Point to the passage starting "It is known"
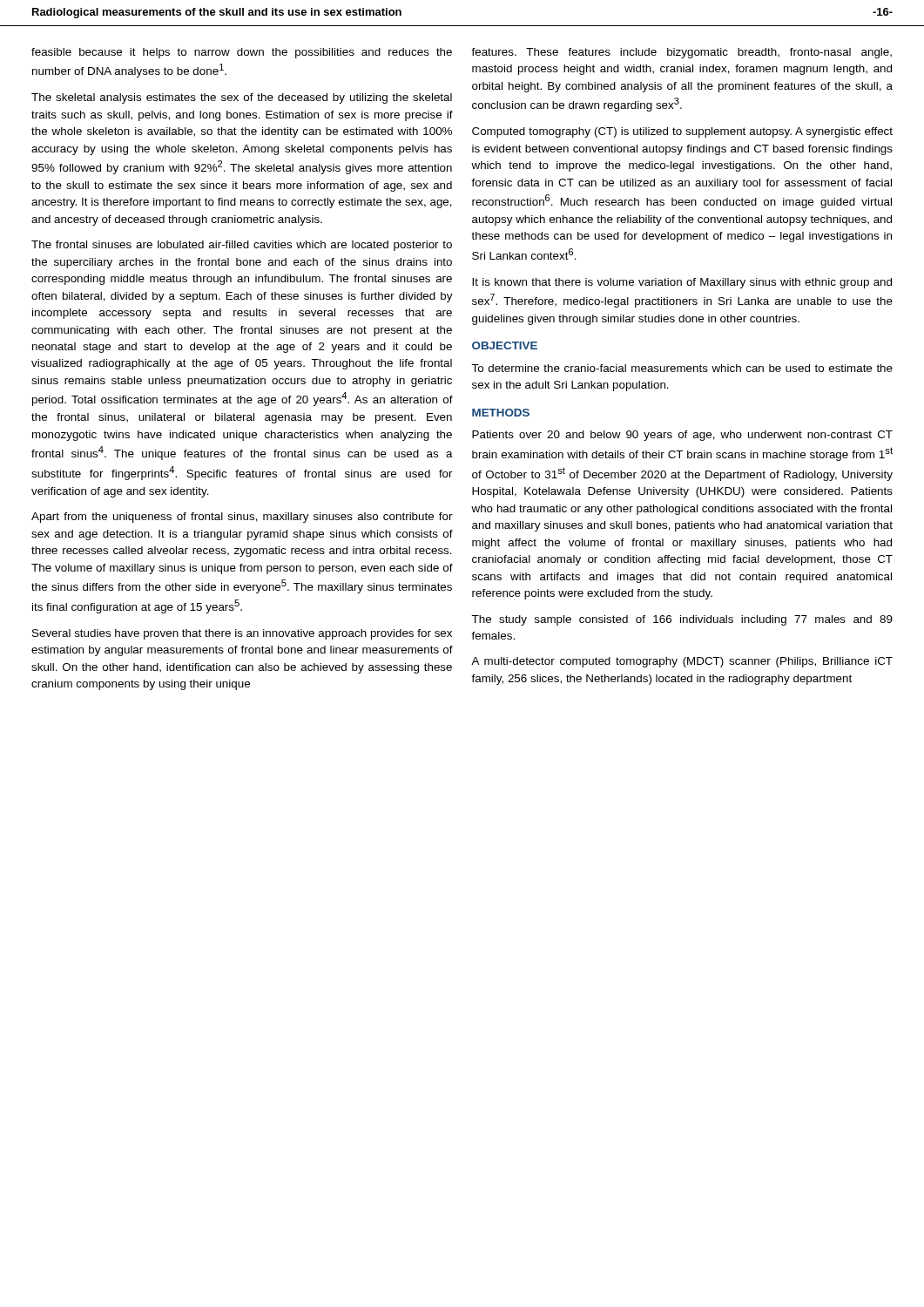This screenshot has height=1307, width=924. 682,300
